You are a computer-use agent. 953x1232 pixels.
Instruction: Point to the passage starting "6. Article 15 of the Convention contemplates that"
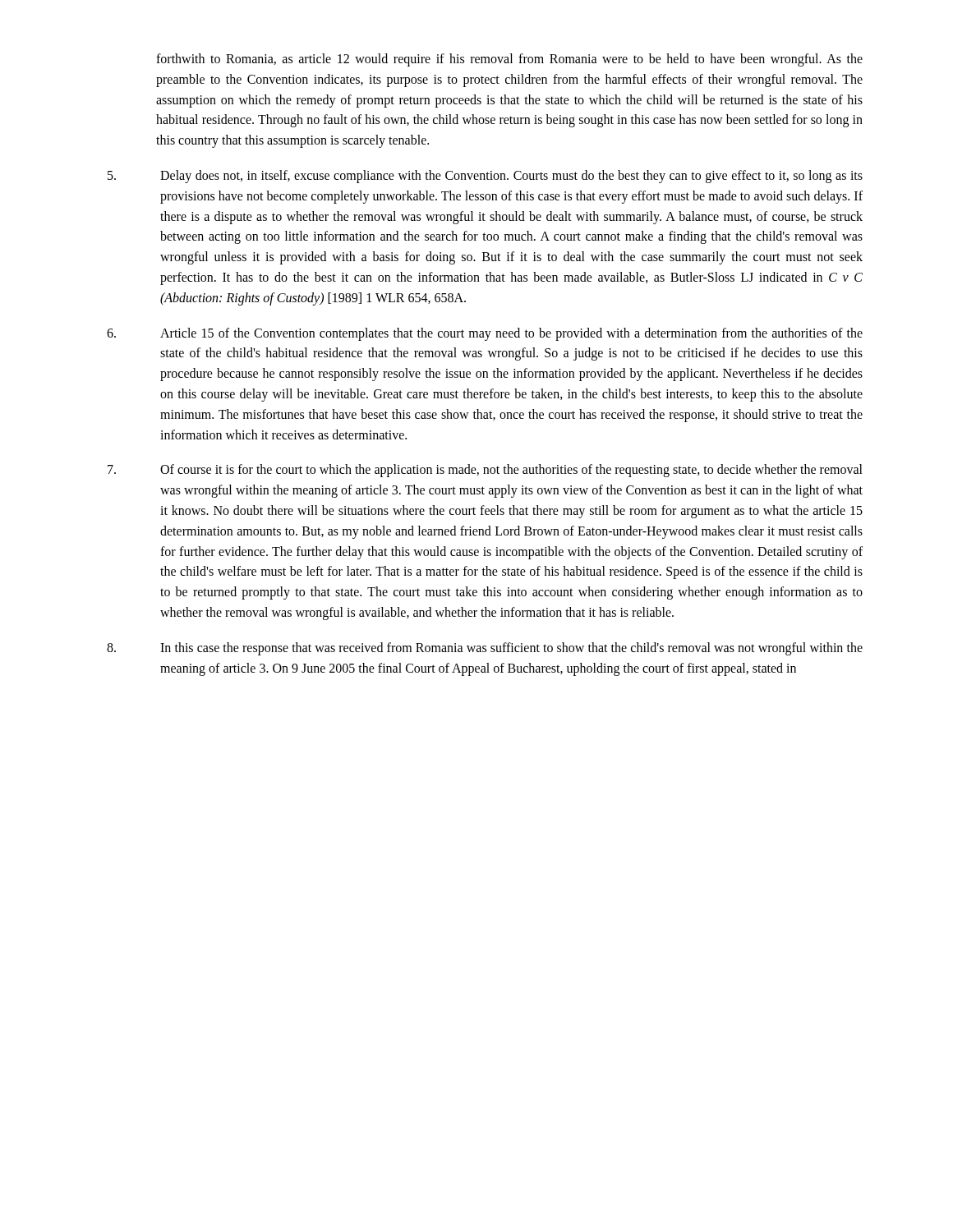coord(485,384)
